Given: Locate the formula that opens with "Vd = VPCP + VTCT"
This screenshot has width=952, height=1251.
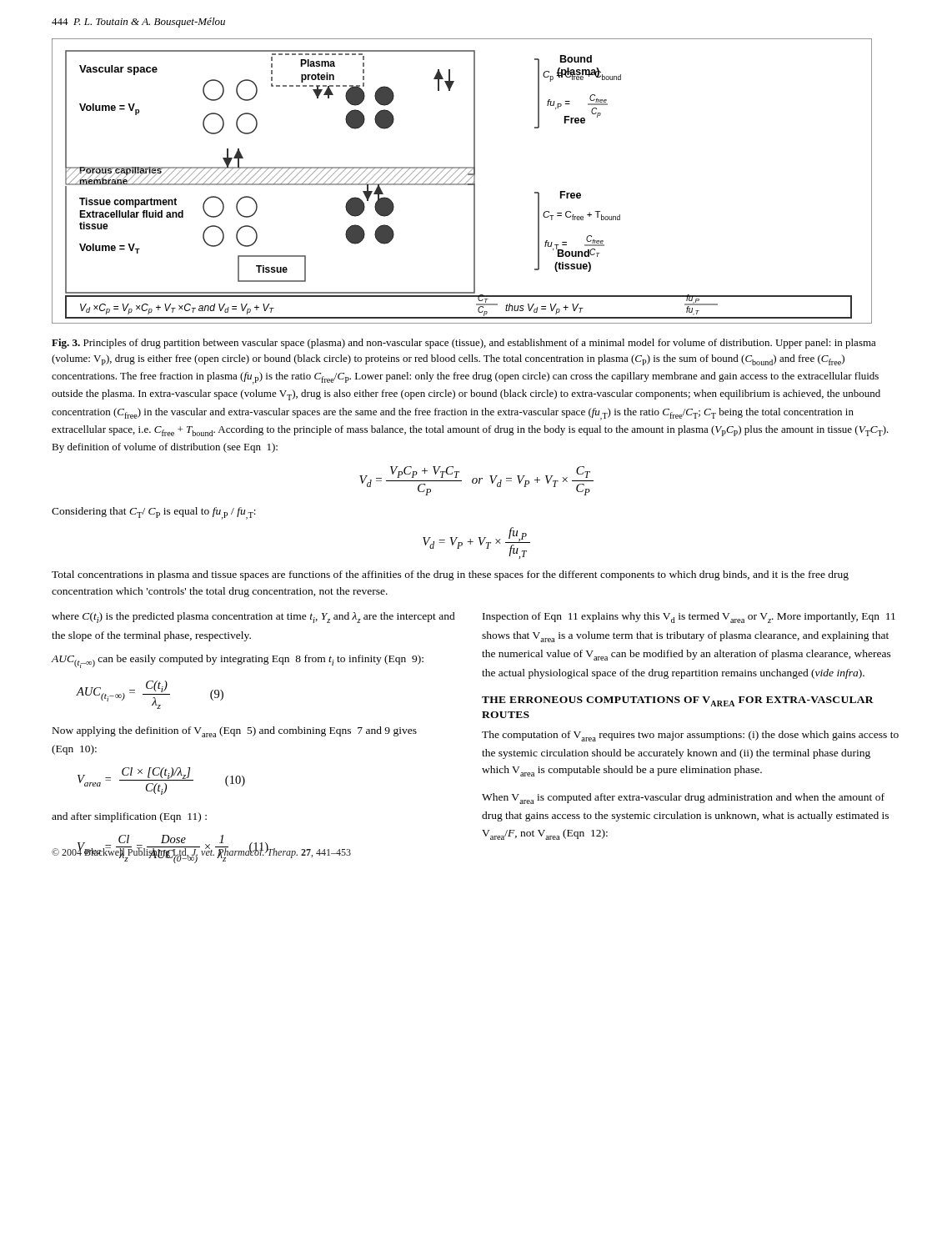Looking at the screenshot, I should pos(476,481).
